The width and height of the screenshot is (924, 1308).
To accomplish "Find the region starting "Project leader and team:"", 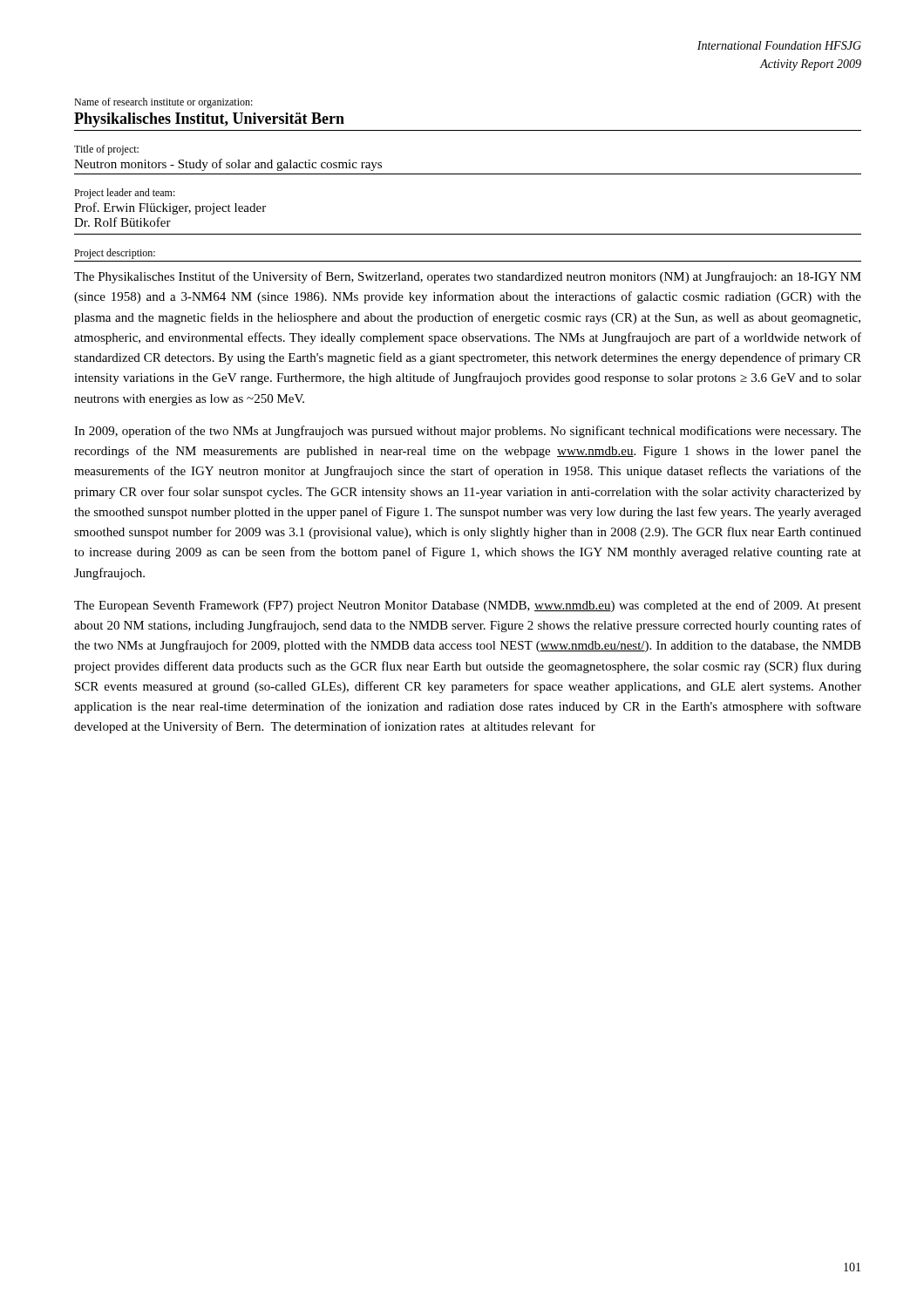I will click(125, 193).
